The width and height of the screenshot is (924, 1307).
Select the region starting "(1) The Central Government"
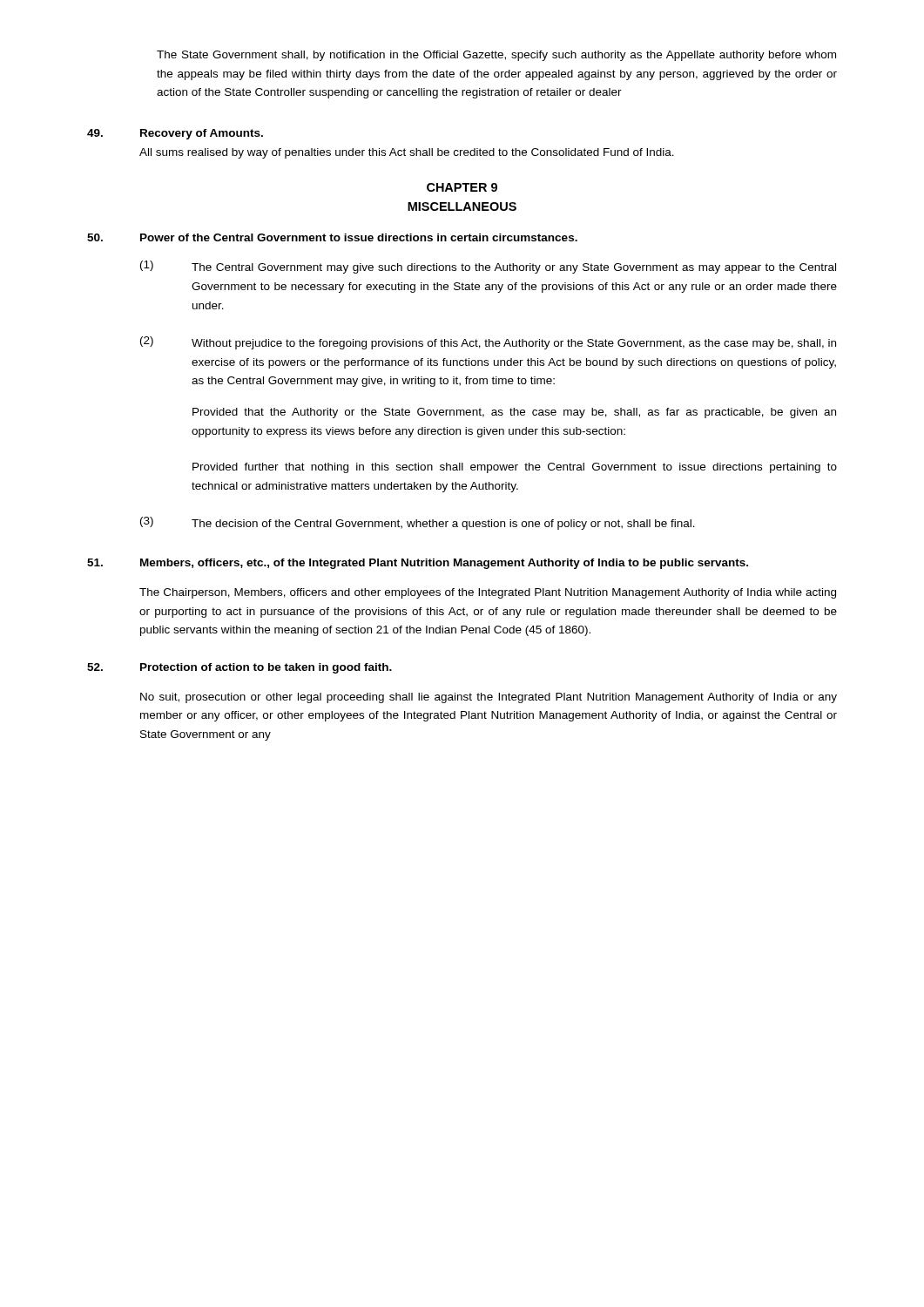(x=488, y=286)
